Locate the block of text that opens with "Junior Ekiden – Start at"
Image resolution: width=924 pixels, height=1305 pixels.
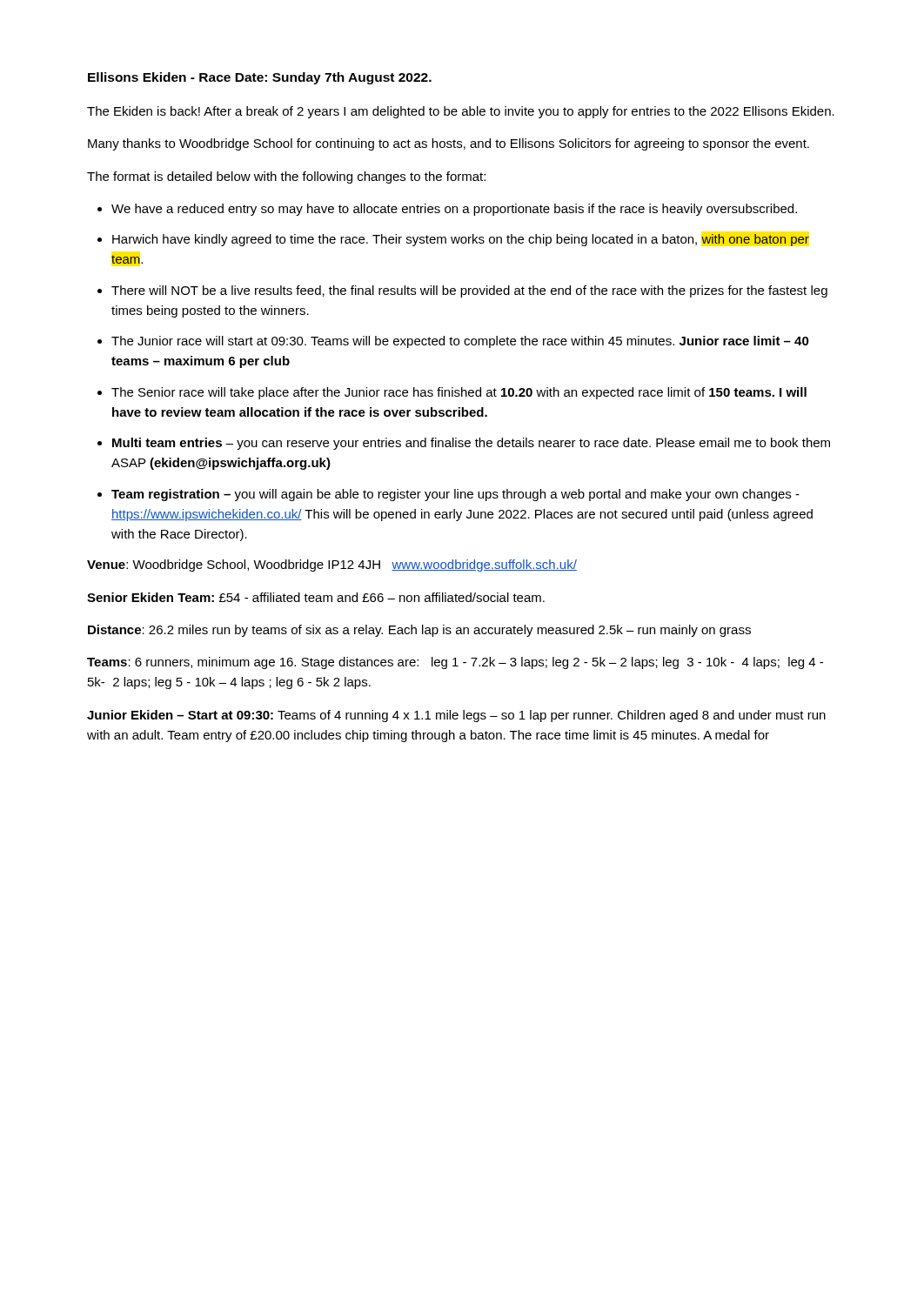457,724
